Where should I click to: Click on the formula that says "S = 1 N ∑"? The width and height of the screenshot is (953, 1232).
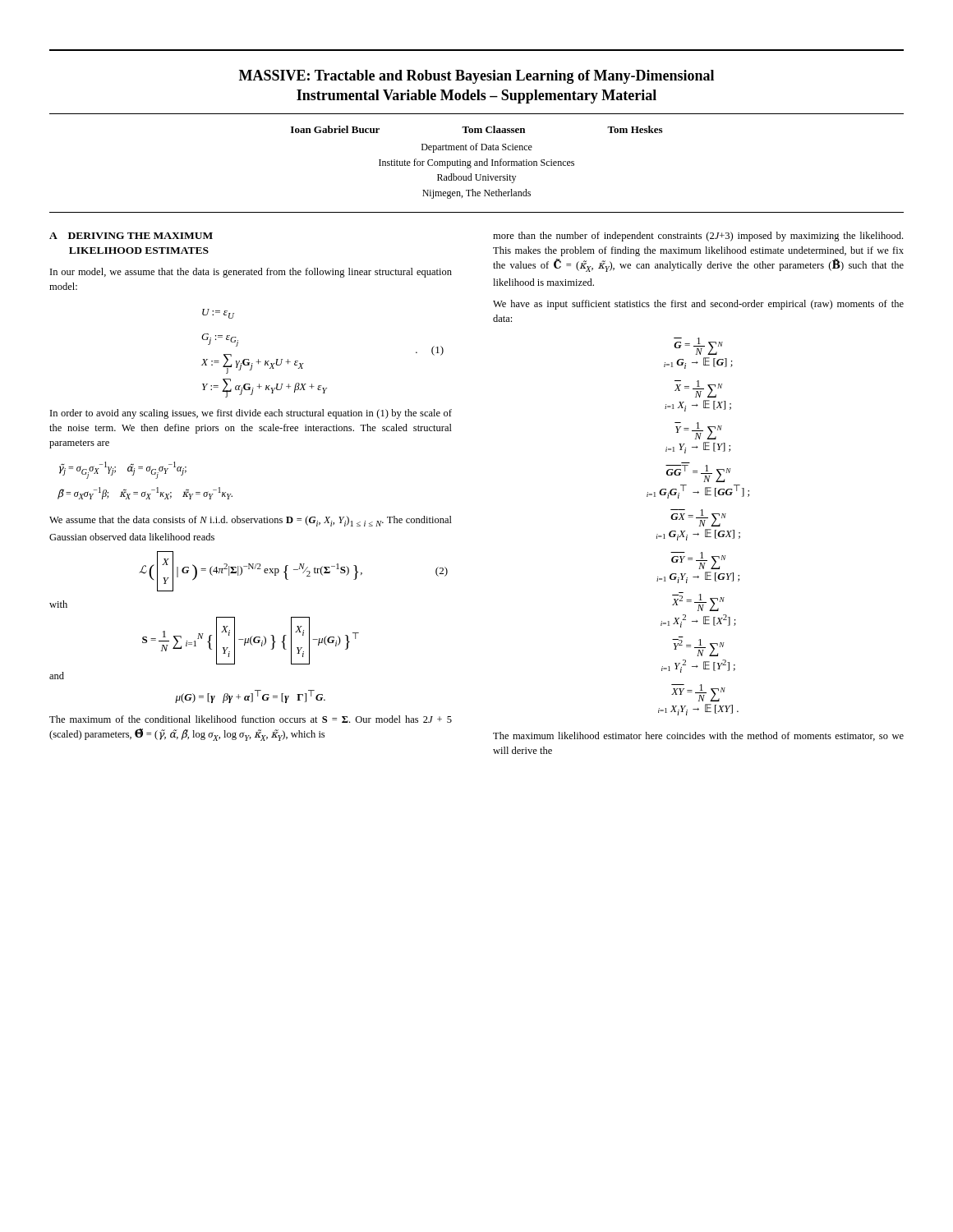pos(251,641)
